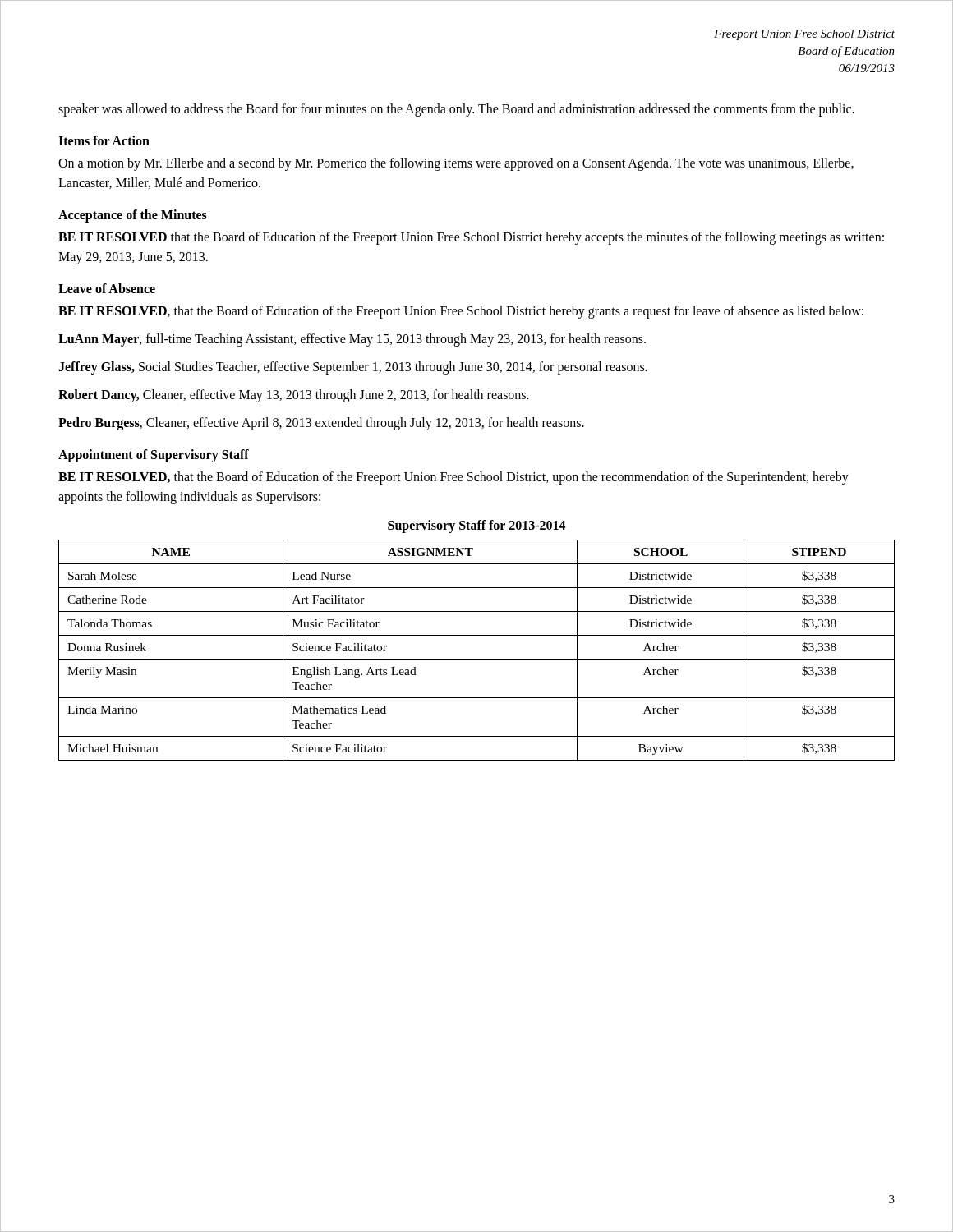Click a table
The width and height of the screenshot is (953, 1232).
click(476, 650)
